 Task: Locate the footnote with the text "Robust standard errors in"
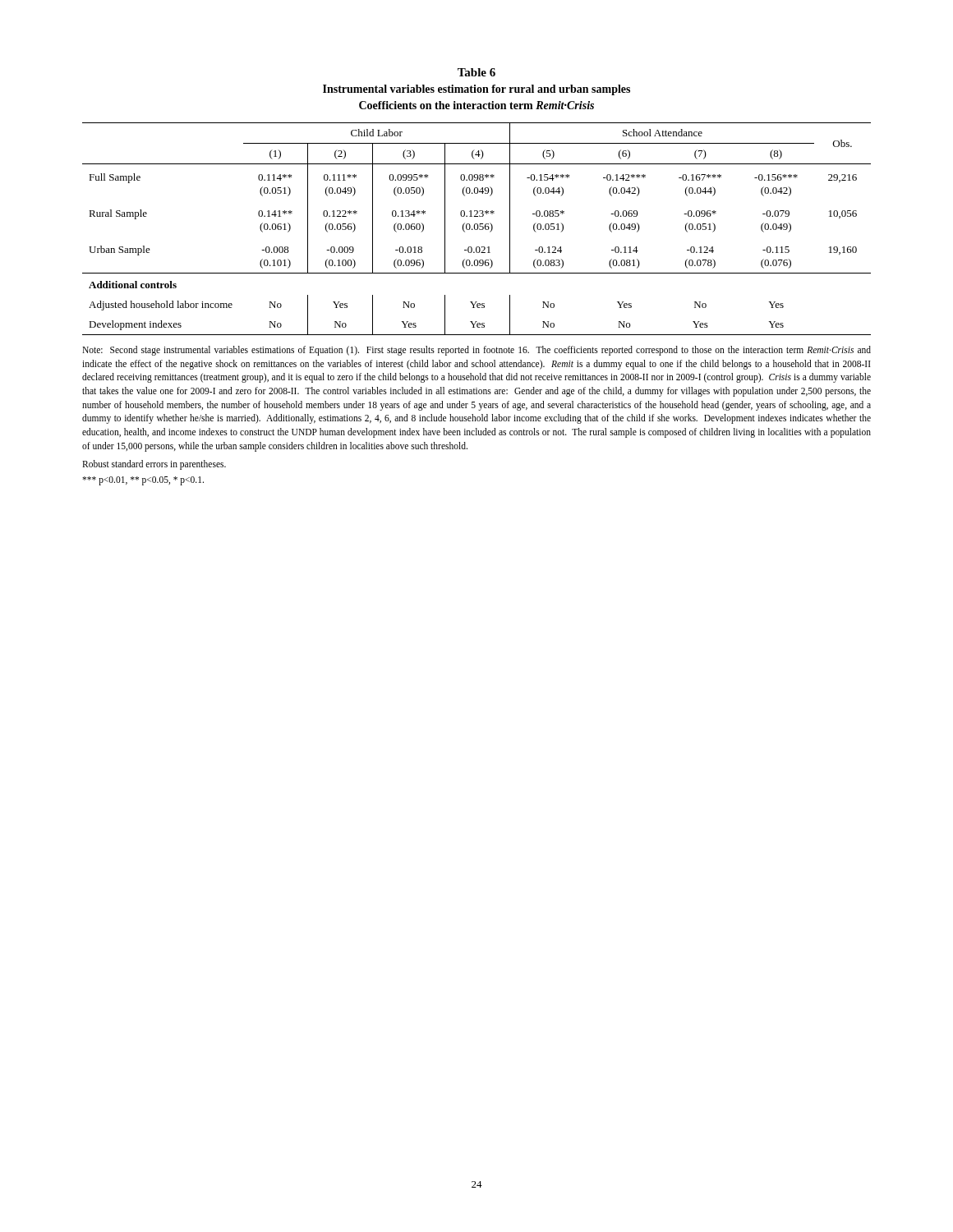(154, 464)
